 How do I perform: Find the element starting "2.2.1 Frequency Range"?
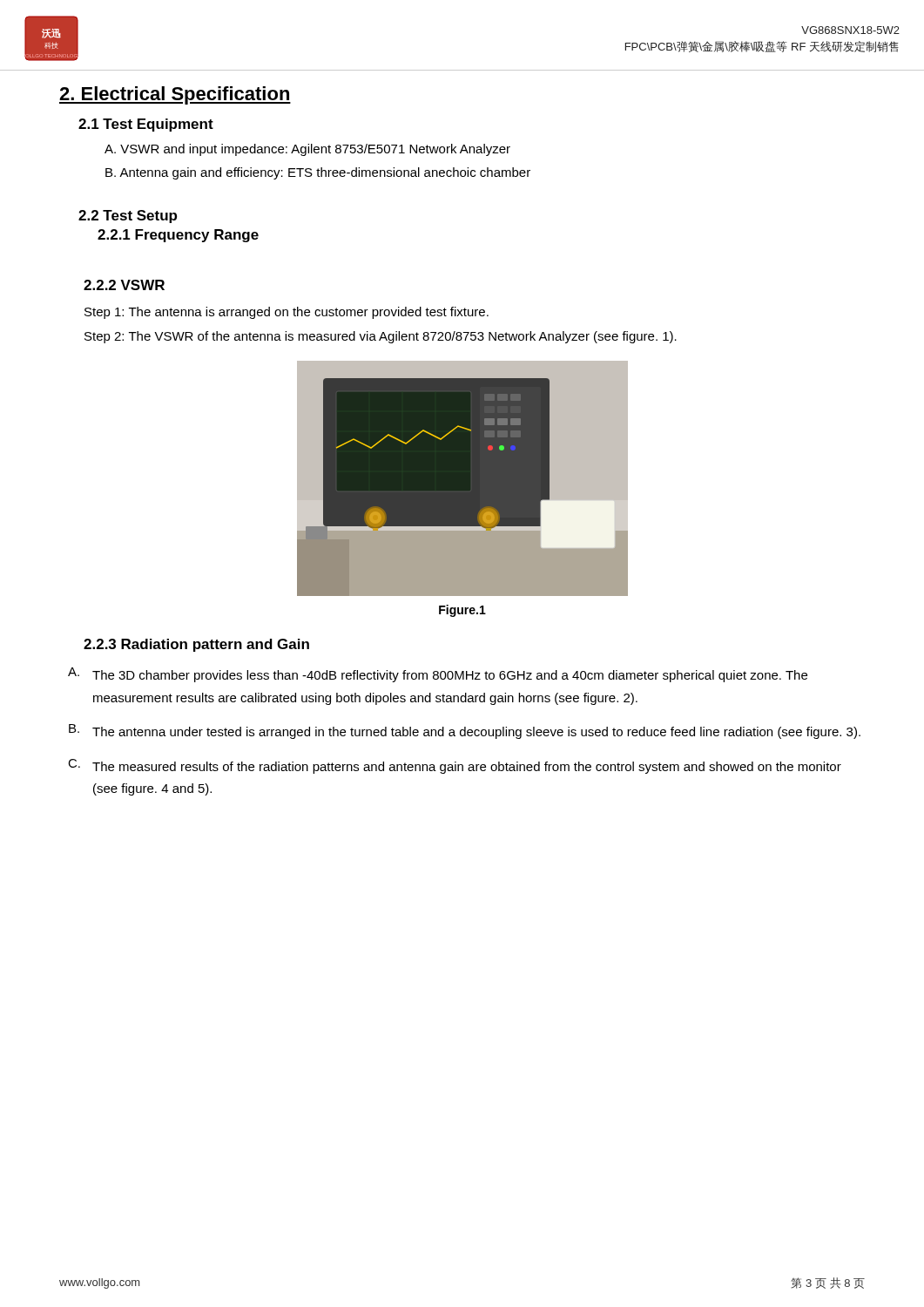pyautogui.click(x=178, y=235)
